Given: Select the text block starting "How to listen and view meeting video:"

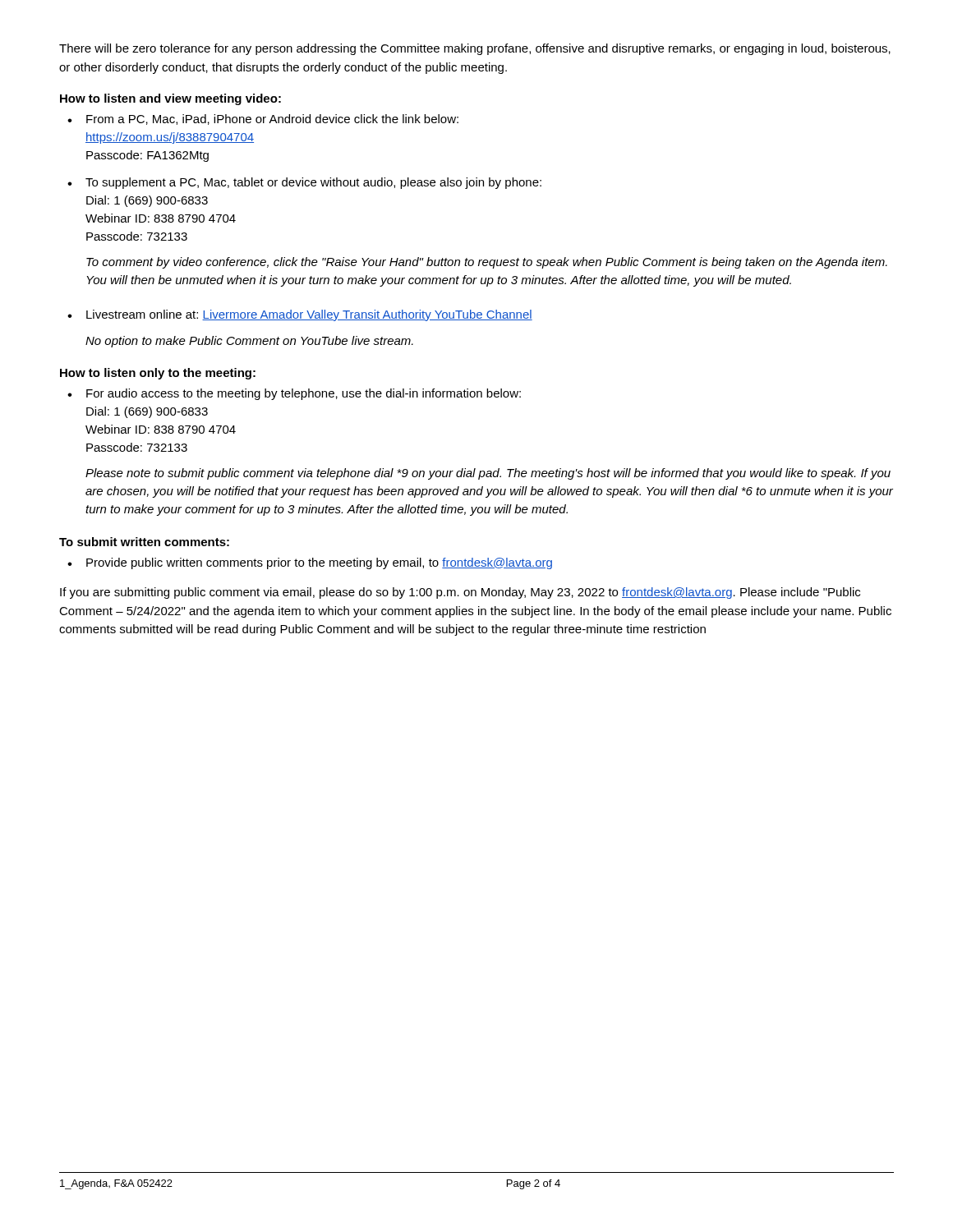Looking at the screenshot, I should pos(170,98).
